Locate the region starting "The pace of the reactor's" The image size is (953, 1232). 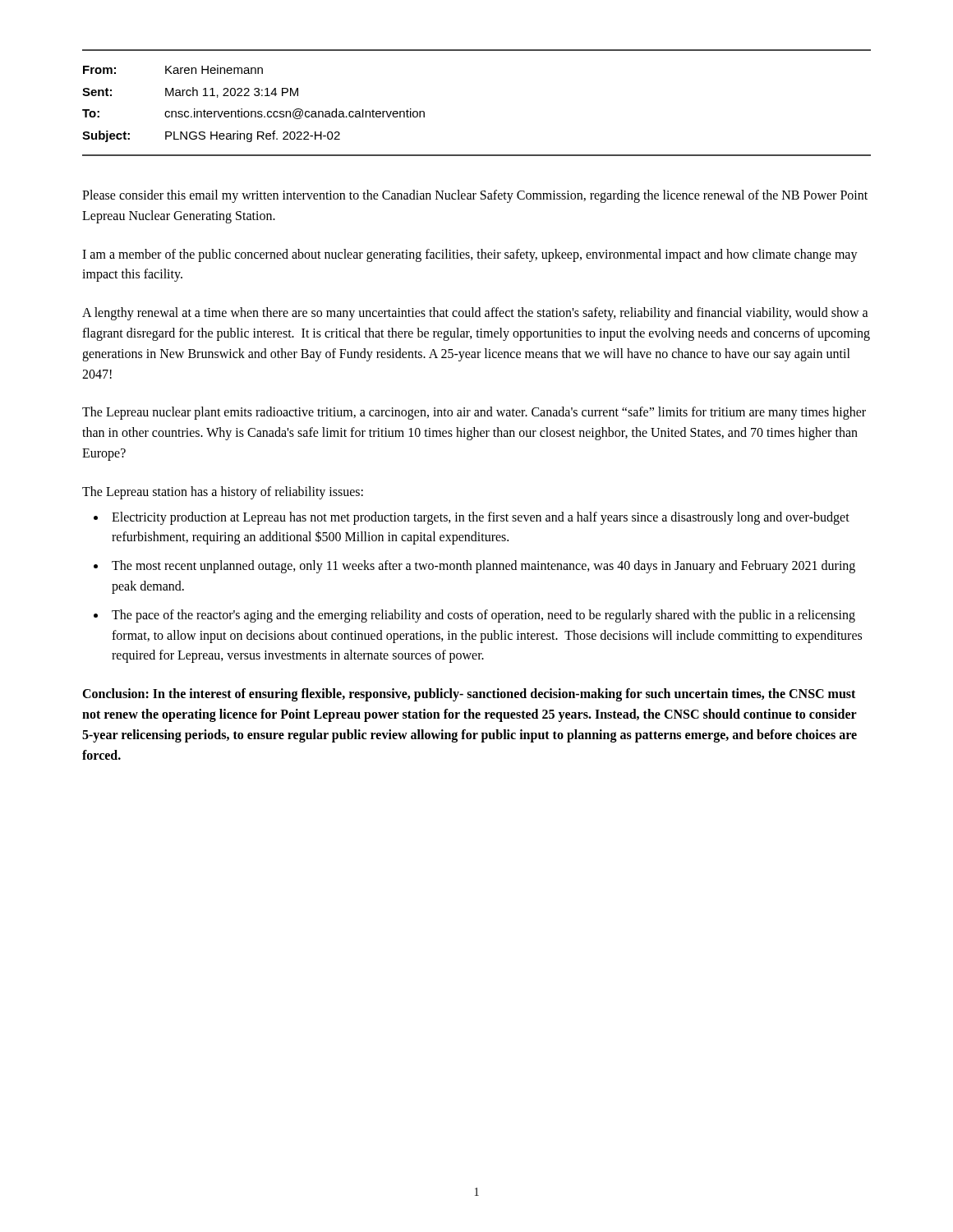(487, 635)
